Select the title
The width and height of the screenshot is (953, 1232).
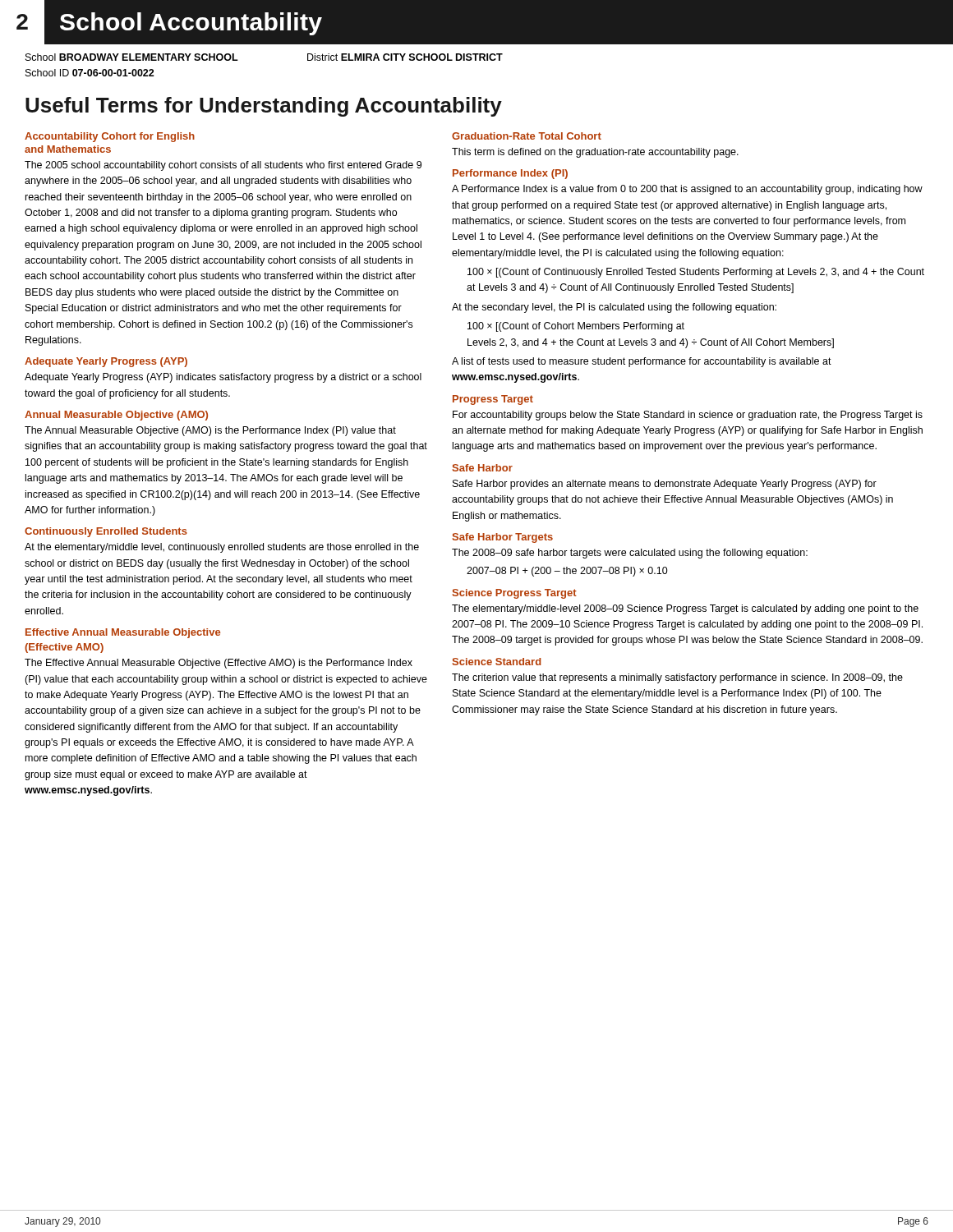point(263,105)
